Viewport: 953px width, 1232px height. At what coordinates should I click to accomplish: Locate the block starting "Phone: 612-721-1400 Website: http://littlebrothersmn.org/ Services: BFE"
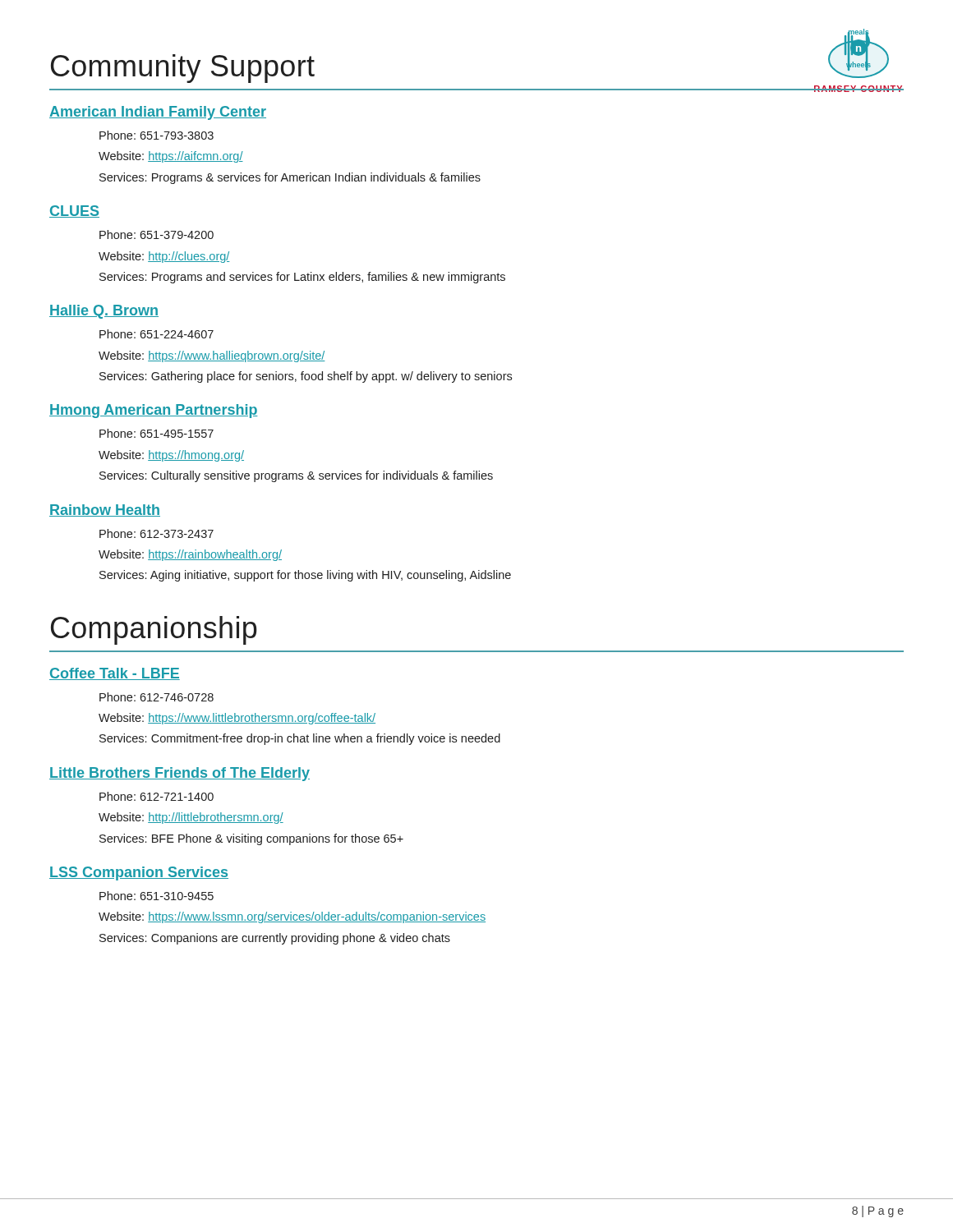pyautogui.click(x=251, y=817)
